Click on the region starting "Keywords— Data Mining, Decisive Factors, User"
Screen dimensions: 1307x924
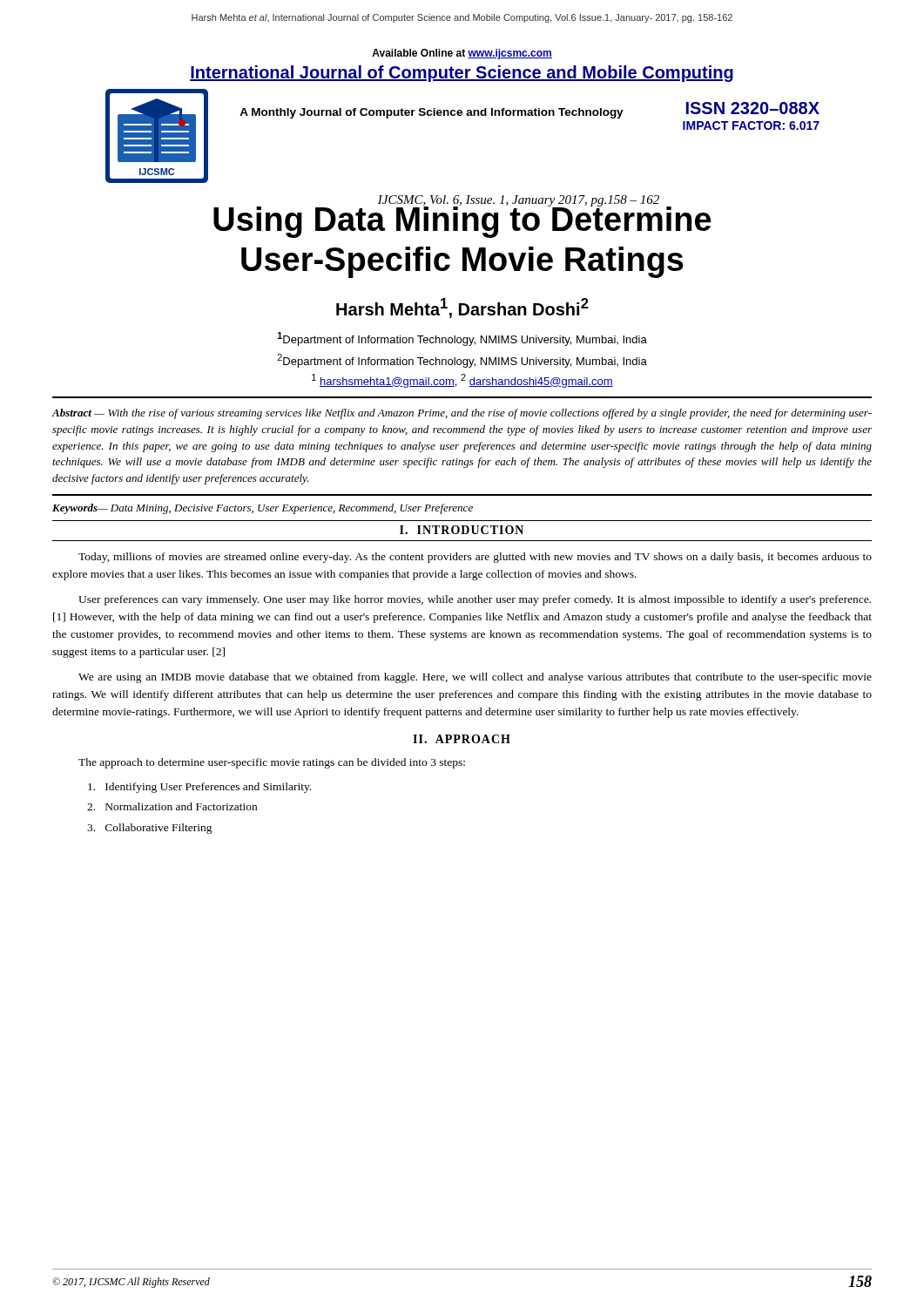click(263, 508)
